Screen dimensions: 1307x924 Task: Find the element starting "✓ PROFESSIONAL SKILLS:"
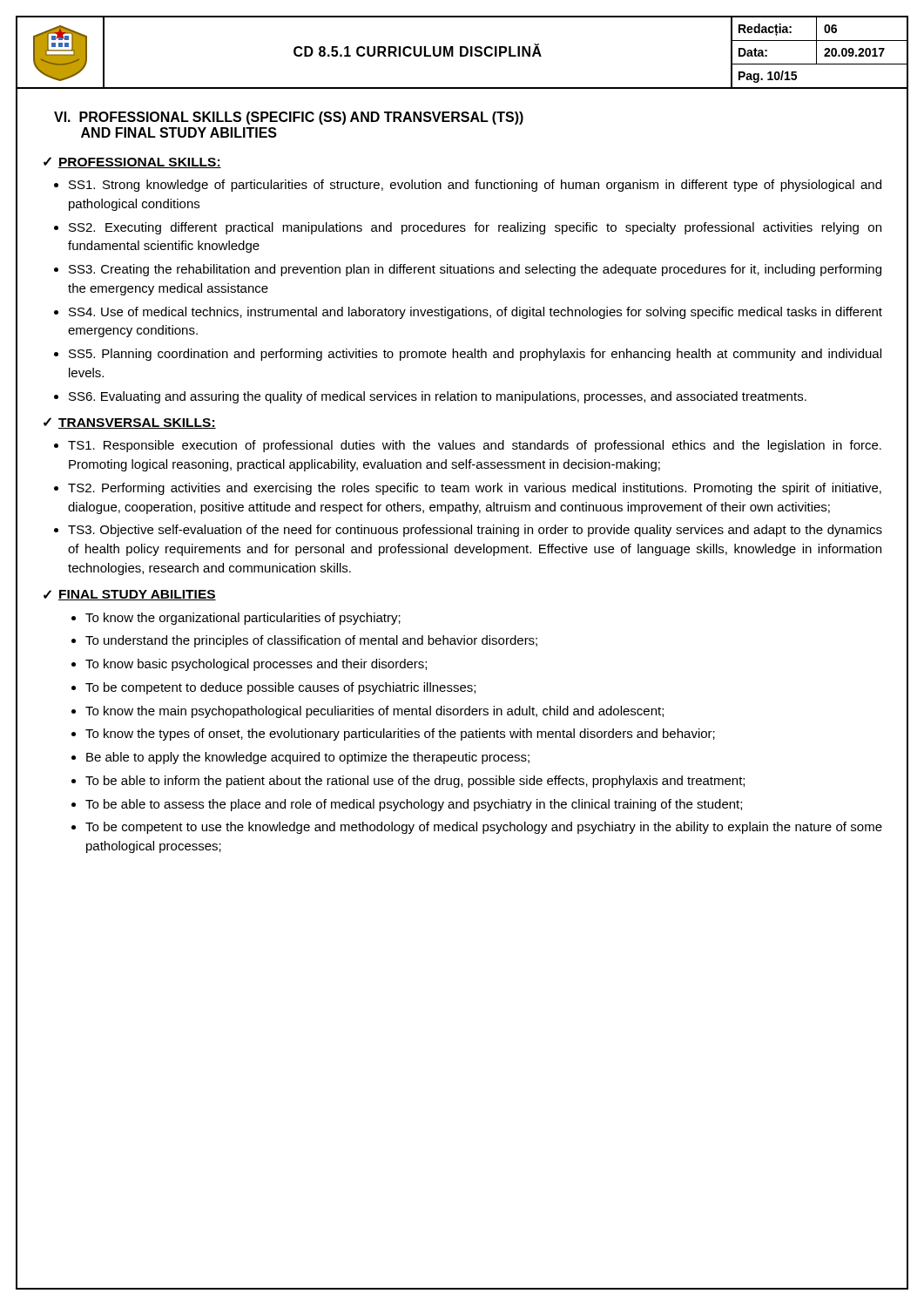tap(131, 162)
